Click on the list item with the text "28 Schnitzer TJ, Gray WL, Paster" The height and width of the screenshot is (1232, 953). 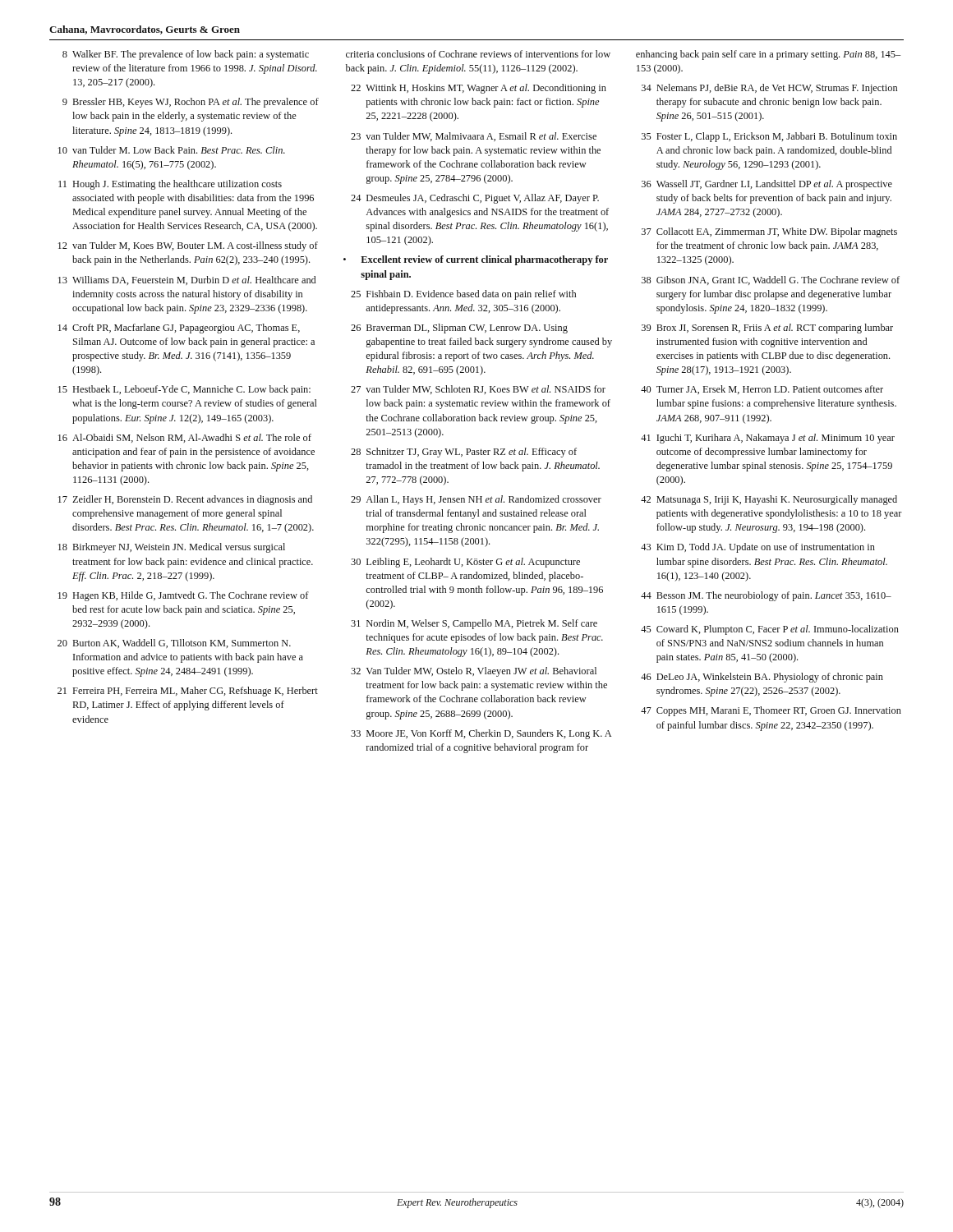478,466
